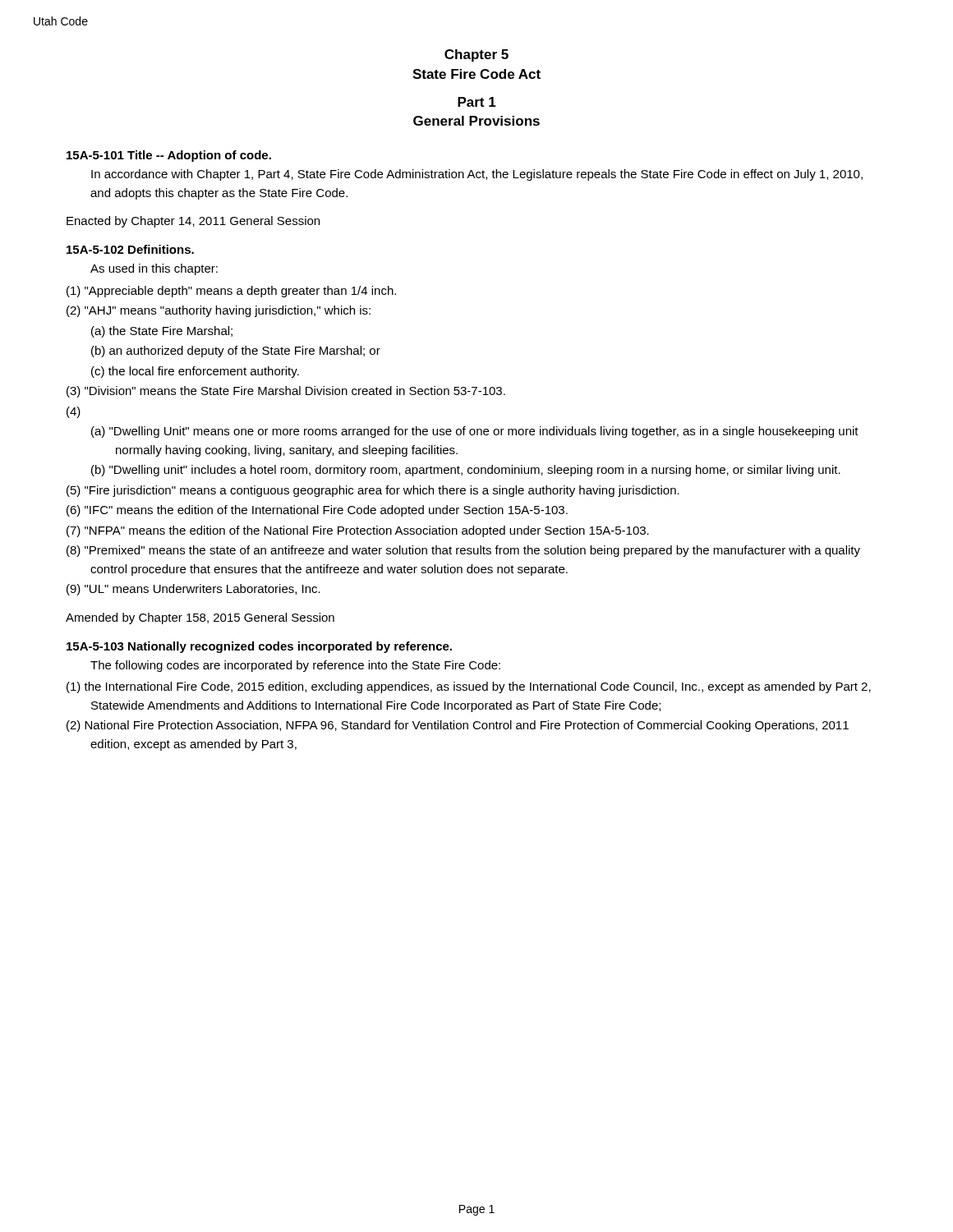Image resolution: width=953 pixels, height=1232 pixels.
Task: Select the element starting "In accordance with Chapter"
Action: [477, 183]
